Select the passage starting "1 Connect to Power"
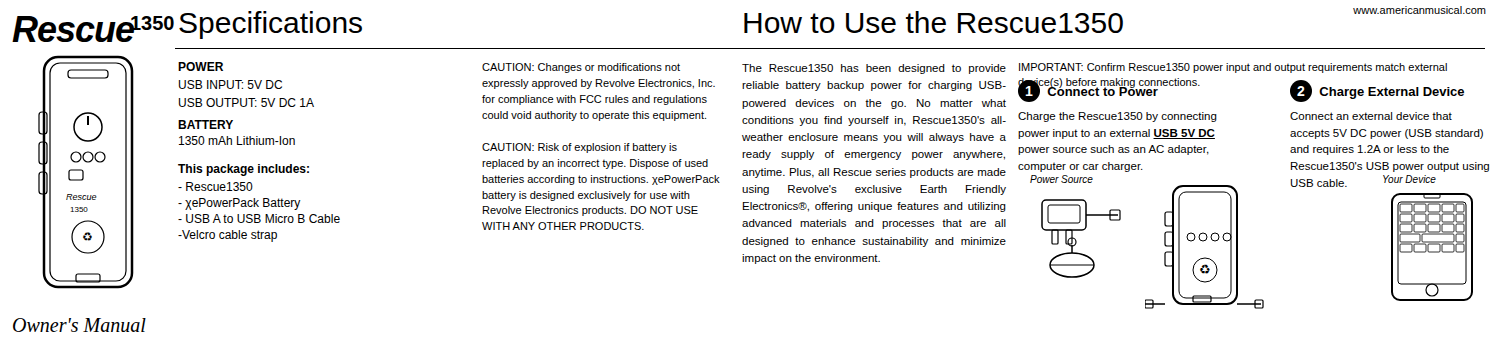Viewport: 1500px width, 358px height. click(1088, 91)
